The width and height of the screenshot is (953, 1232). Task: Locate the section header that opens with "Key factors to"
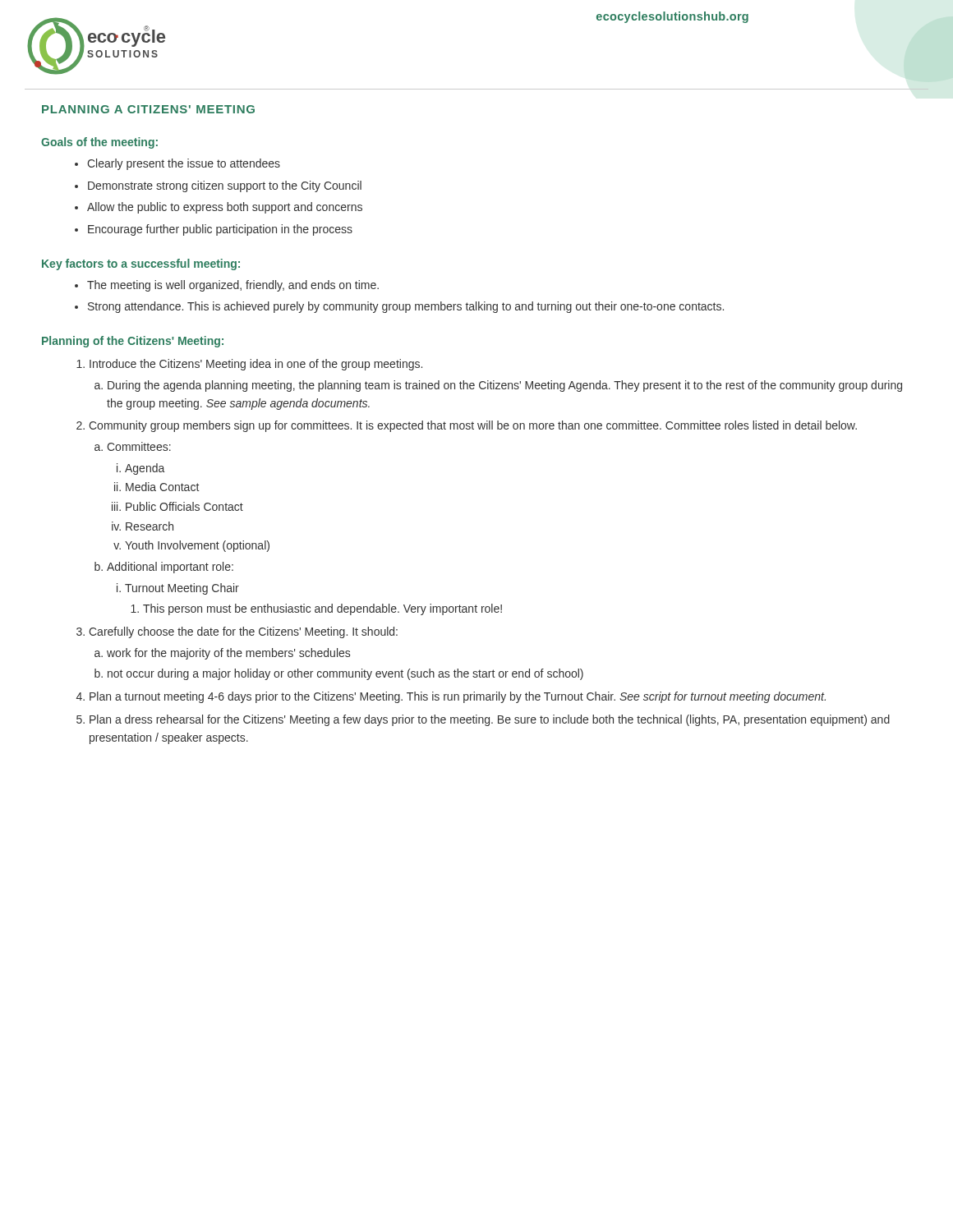coord(141,263)
